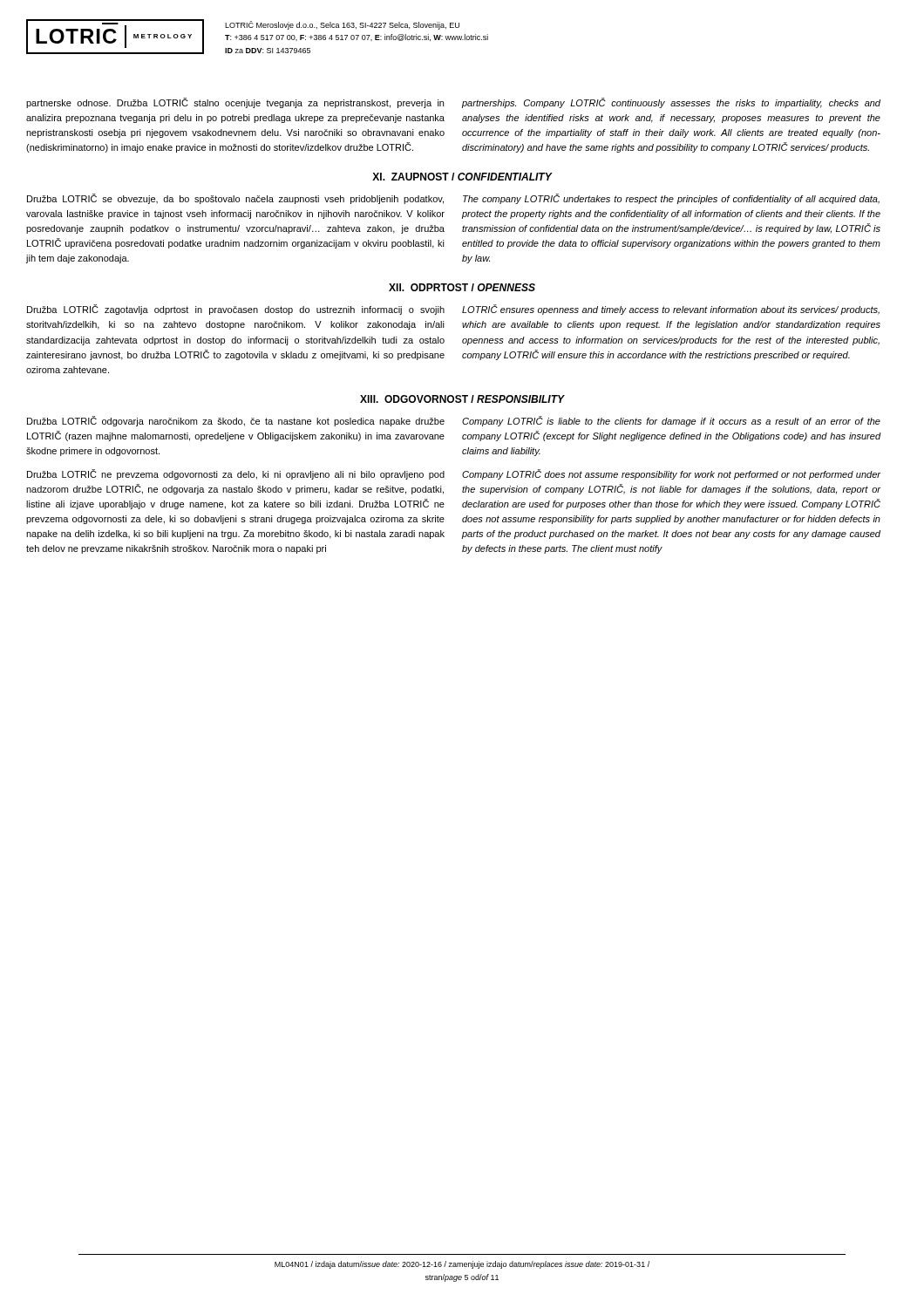Point to the block beginning "Družba LOTRIČ ne prevzema odgovornosti za delo,"
This screenshot has height=1308, width=924.
235,511
